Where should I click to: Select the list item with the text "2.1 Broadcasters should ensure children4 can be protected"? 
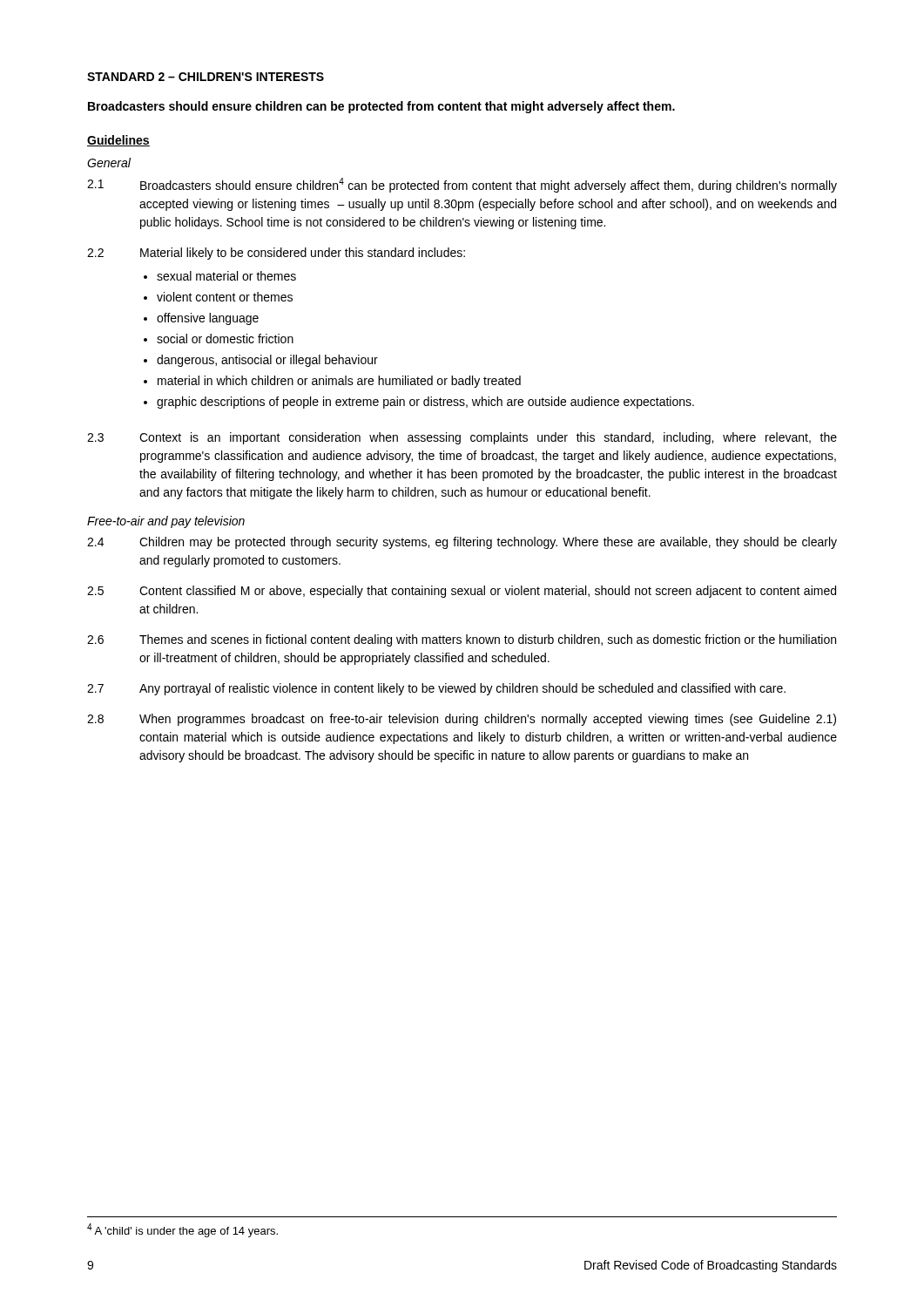point(462,203)
